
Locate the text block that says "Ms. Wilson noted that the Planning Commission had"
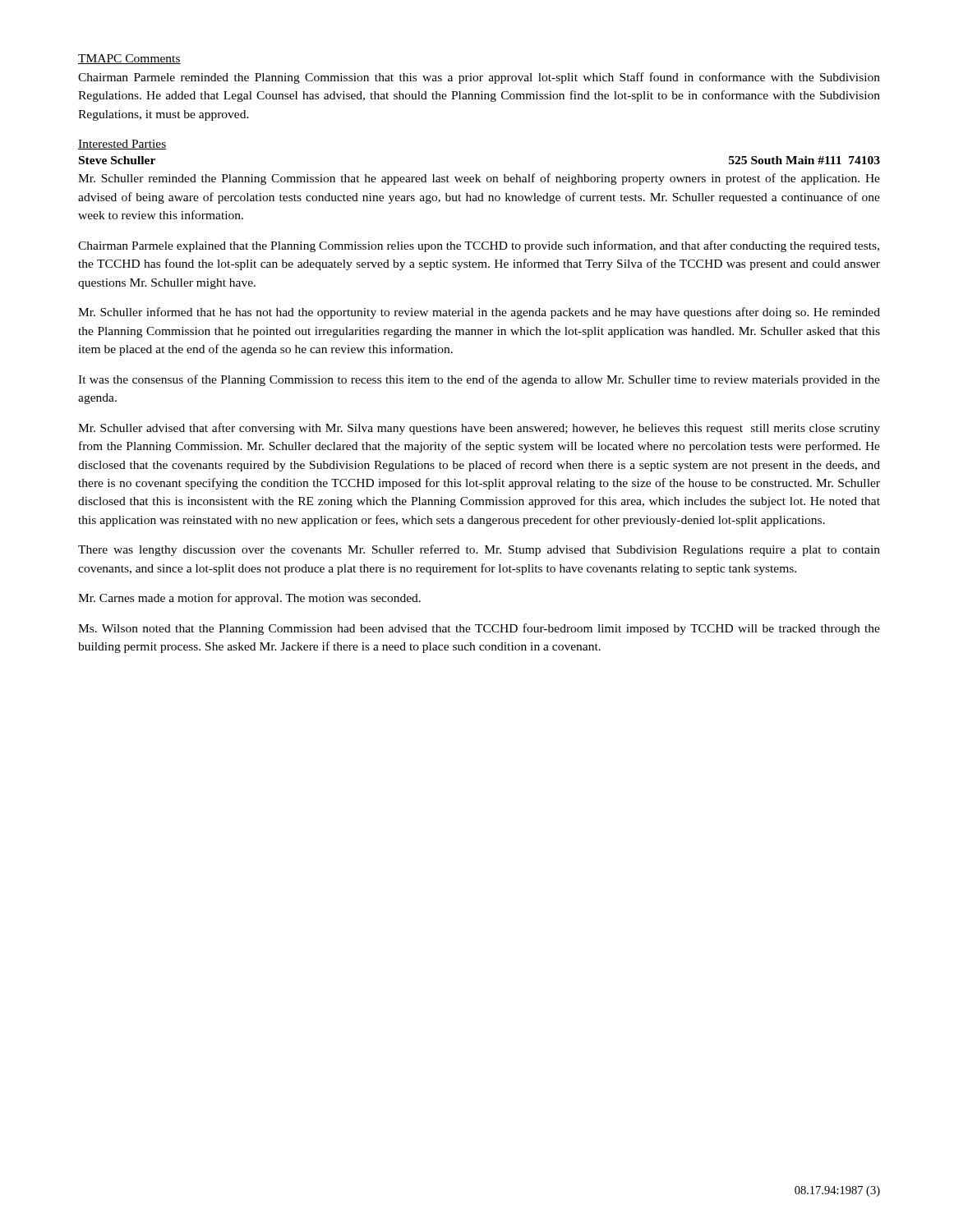point(479,637)
